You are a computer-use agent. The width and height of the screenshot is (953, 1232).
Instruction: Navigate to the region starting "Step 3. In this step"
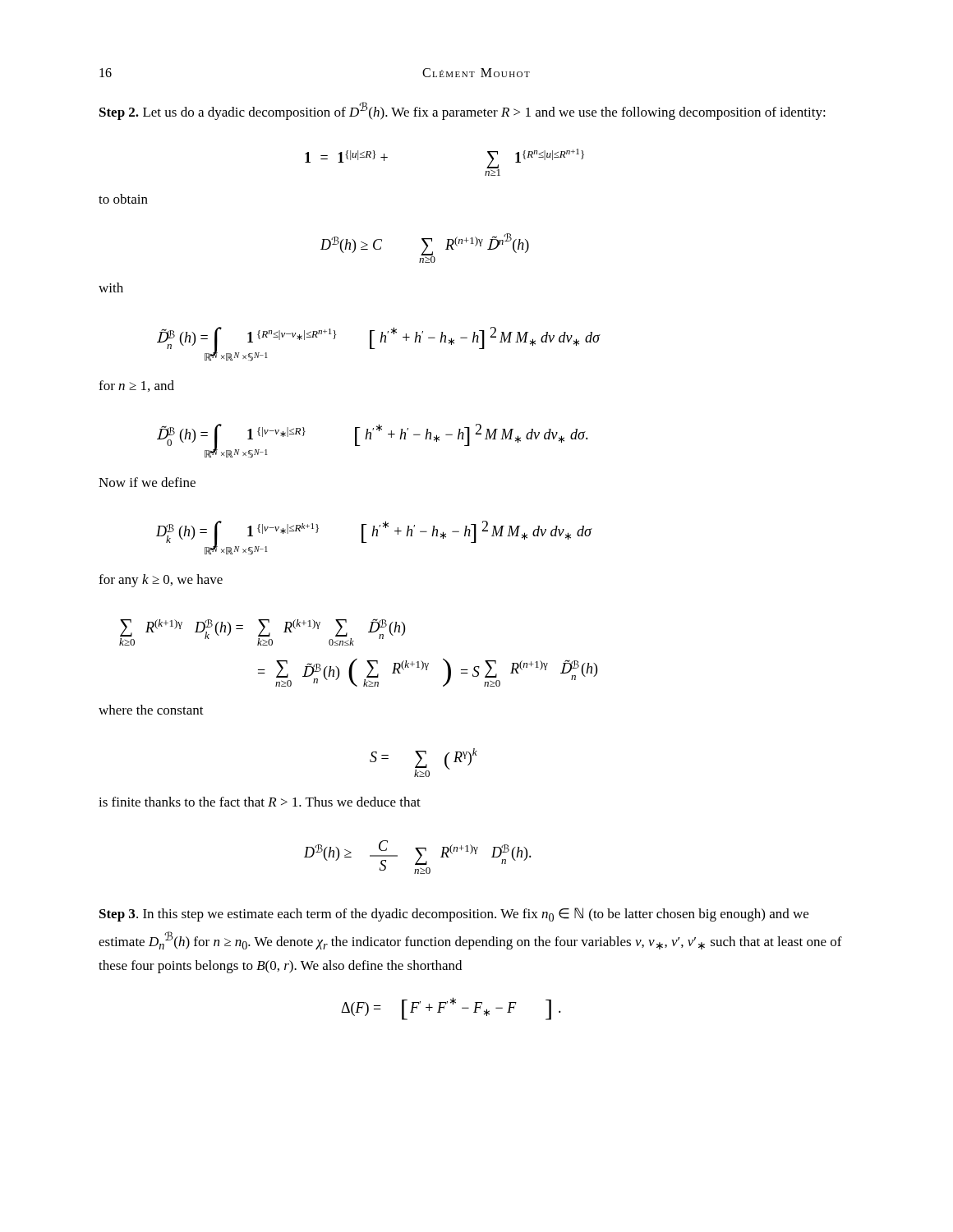point(470,940)
